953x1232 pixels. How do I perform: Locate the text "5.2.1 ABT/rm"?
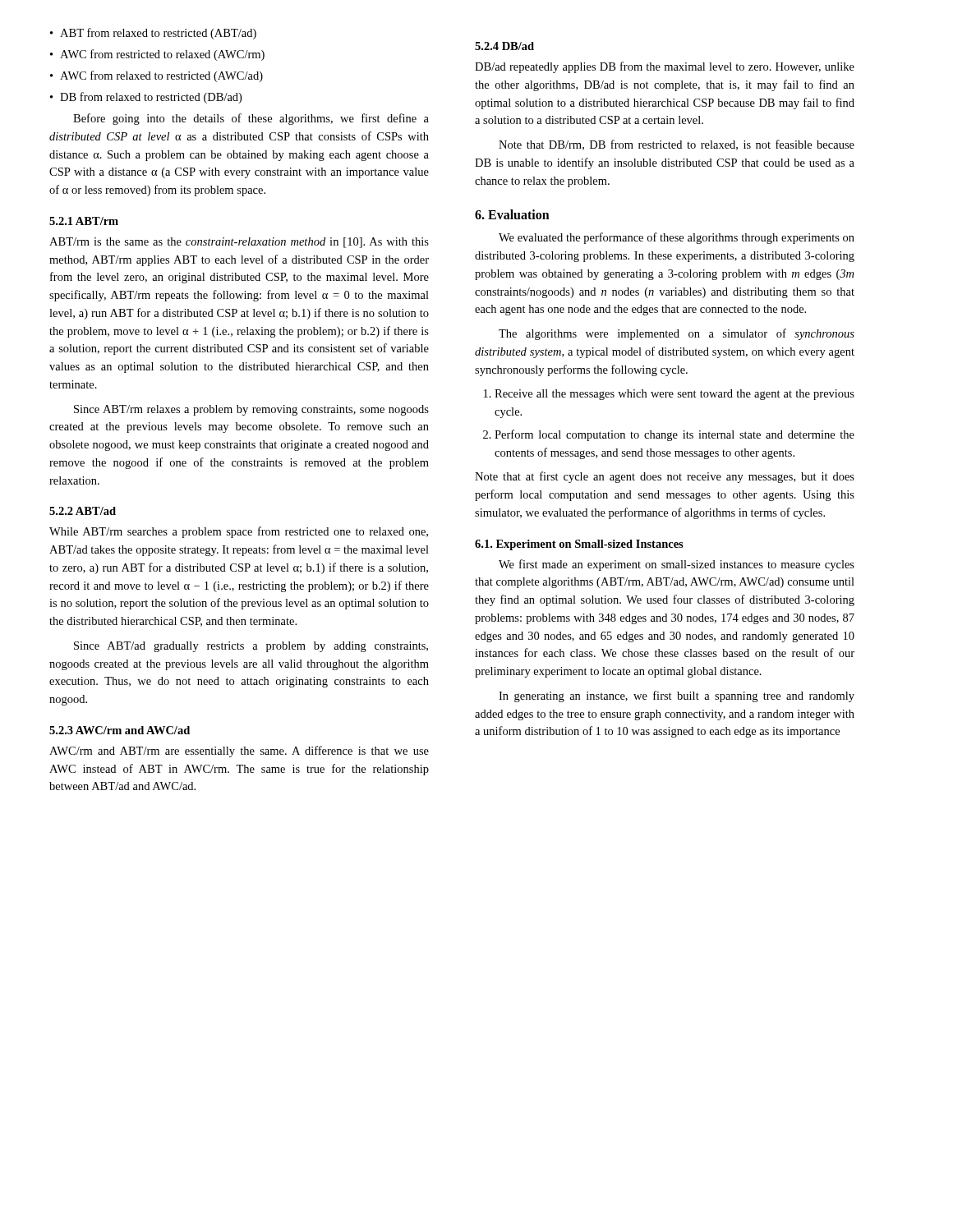pos(84,221)
